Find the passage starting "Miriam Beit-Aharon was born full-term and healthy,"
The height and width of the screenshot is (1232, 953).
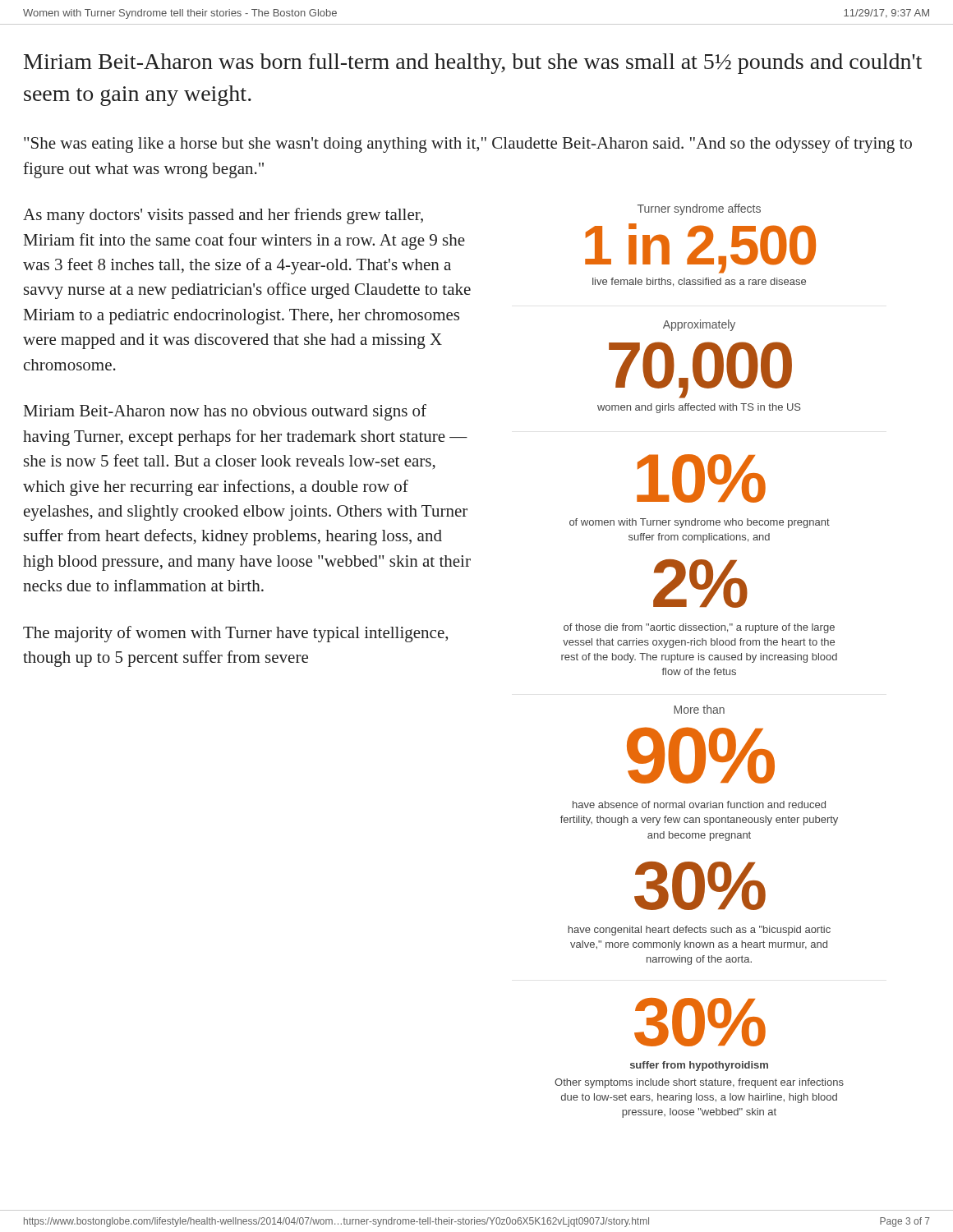click(472, 77)
